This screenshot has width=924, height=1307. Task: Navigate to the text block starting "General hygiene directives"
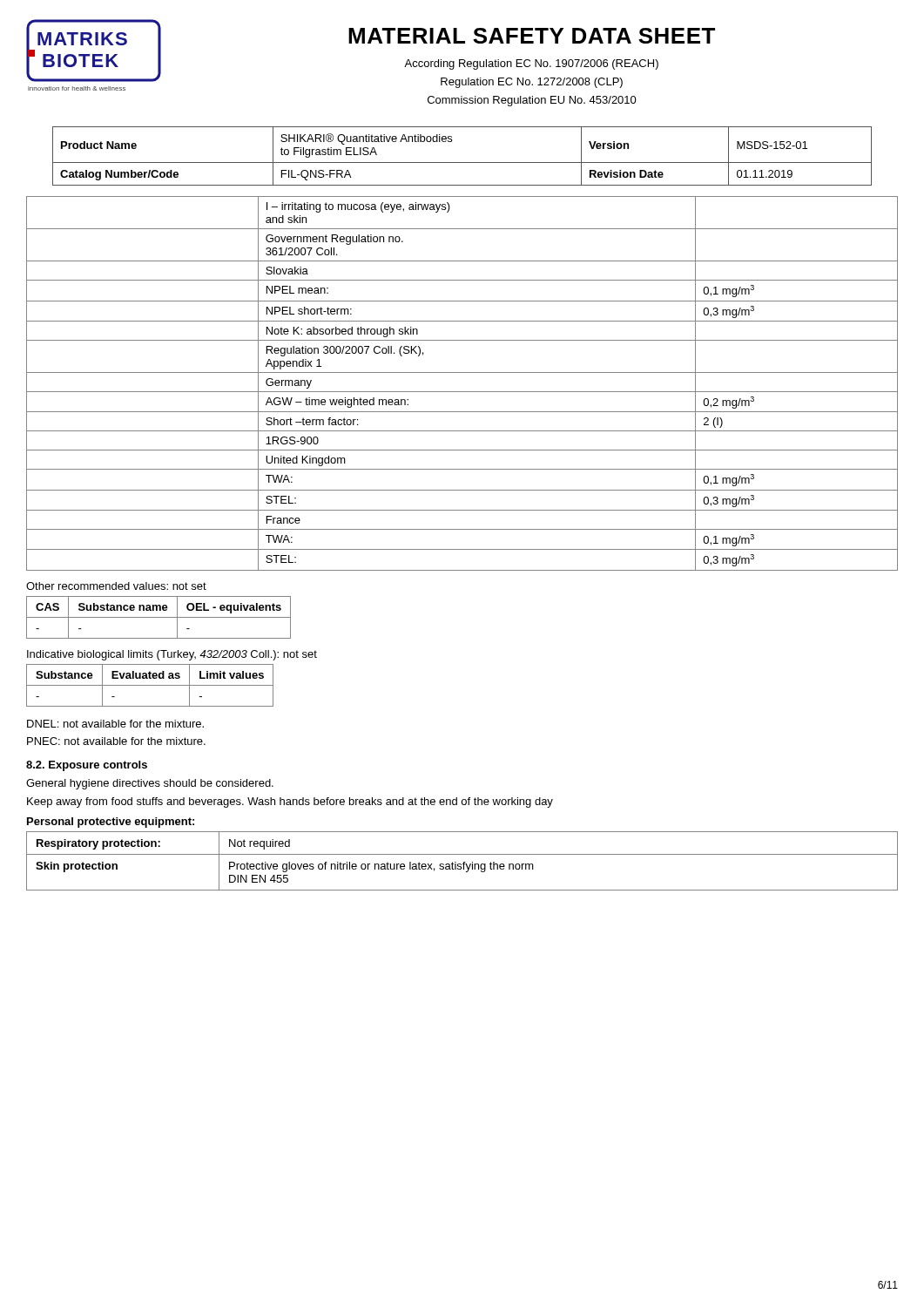[x=290, y=792]
